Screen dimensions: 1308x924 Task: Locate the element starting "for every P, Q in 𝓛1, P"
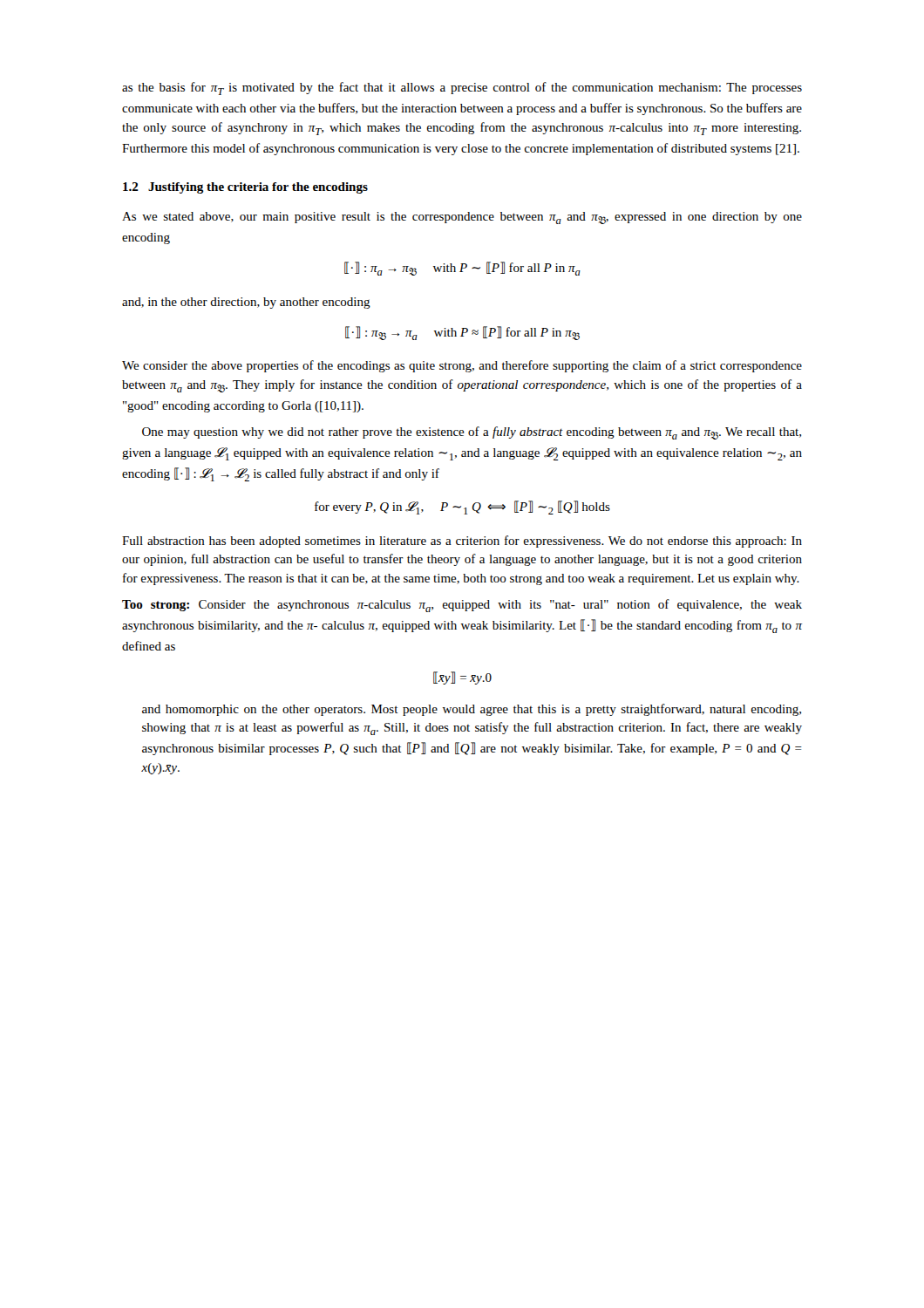tap(462, 509)
